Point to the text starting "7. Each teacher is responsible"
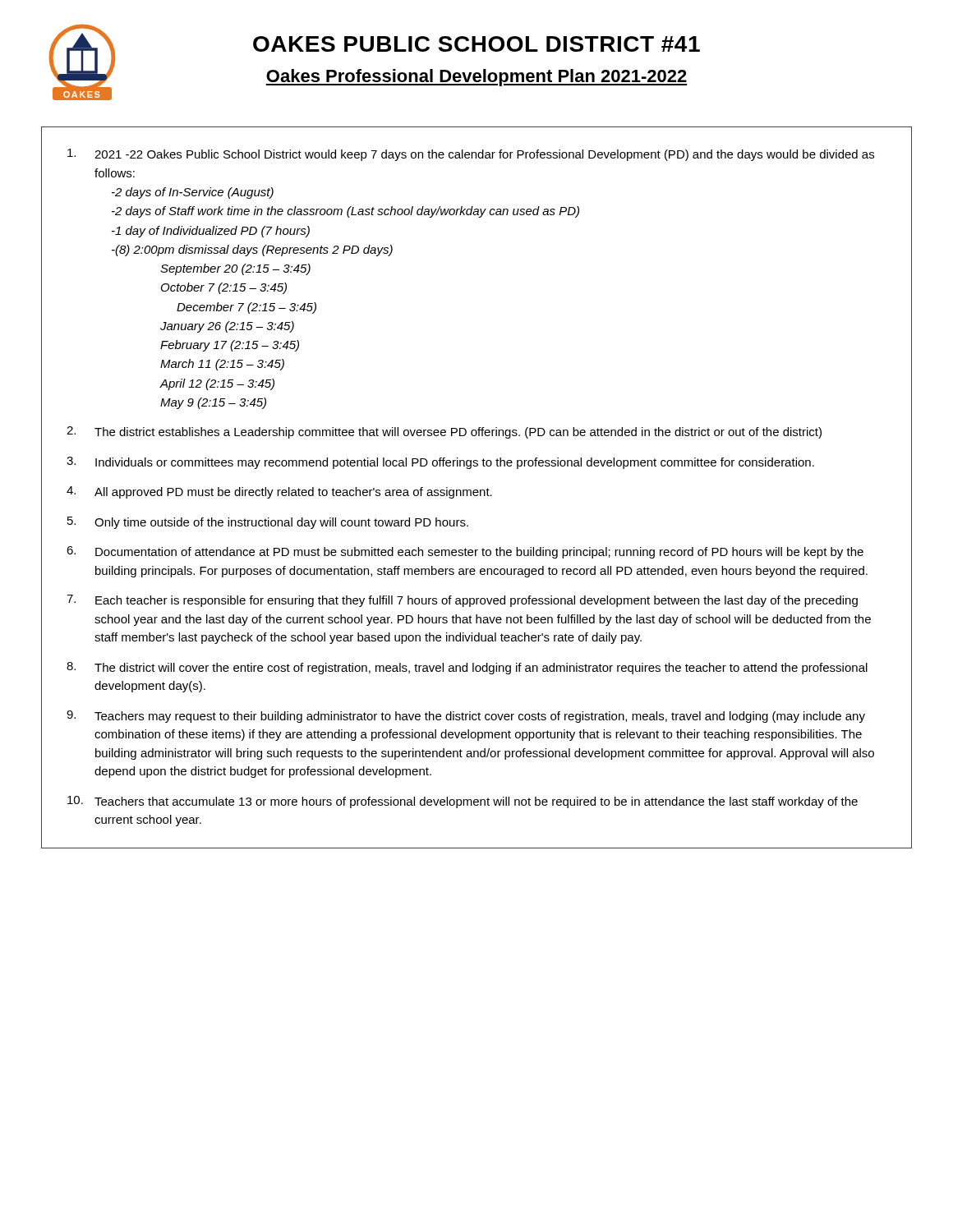 (x=476, y=619)
